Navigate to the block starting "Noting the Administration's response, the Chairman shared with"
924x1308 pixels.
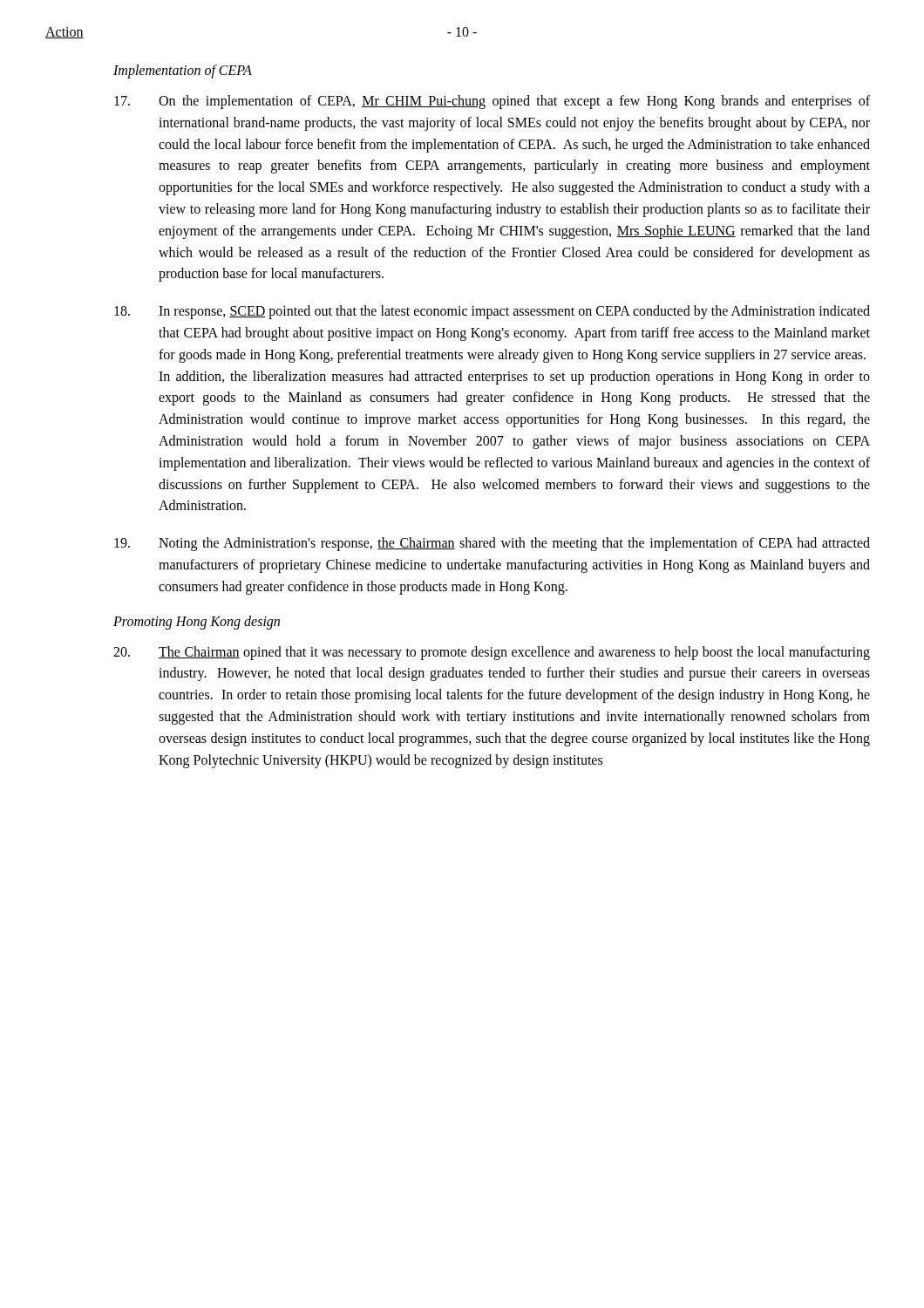tap(492, 565)
